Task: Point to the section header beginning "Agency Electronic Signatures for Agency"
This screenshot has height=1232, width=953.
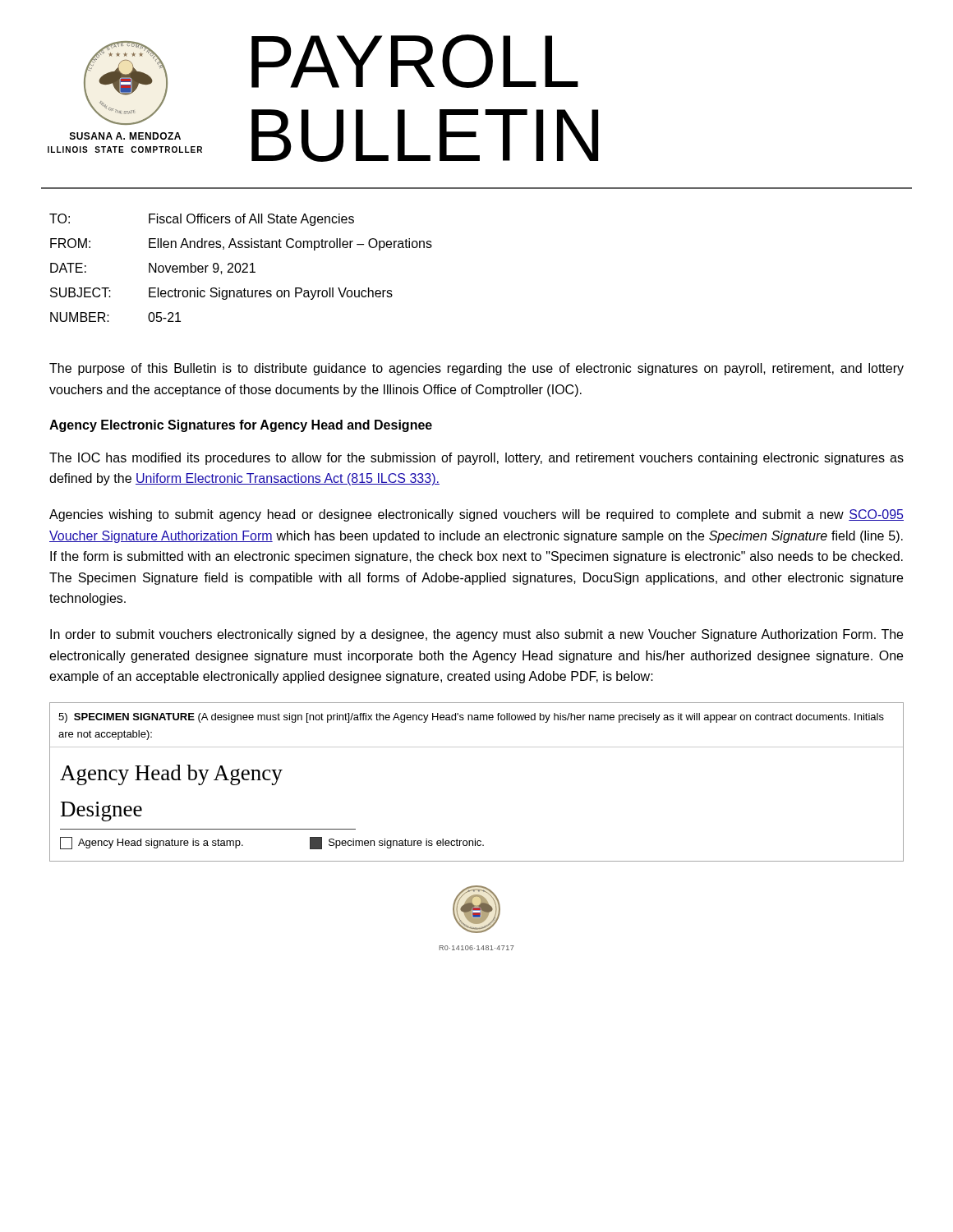Action: [241, 425]
